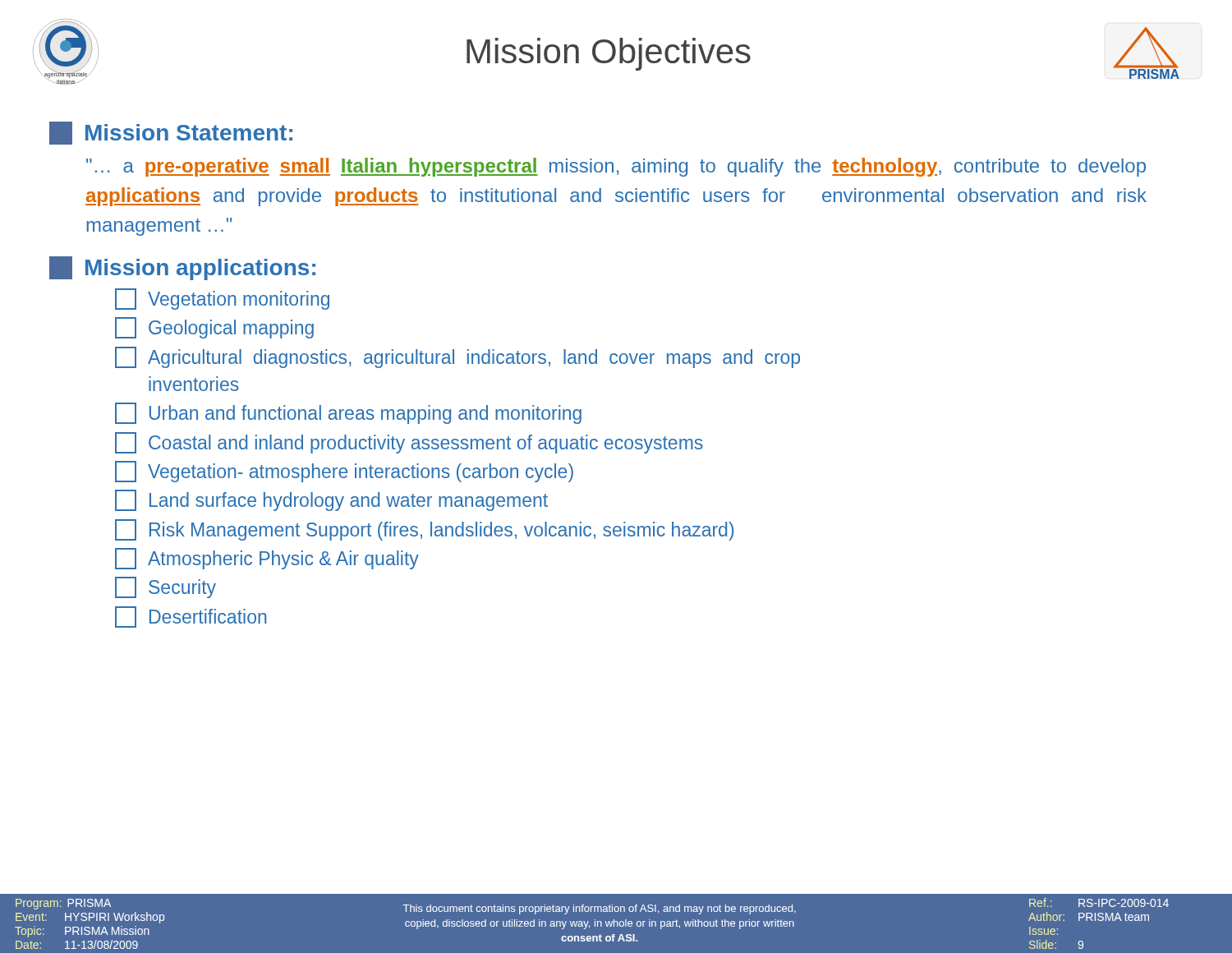Locate the block of text that opens with "Urban and functional areas mapping"
1232x953 pixels.
click(x=348, y=413)
